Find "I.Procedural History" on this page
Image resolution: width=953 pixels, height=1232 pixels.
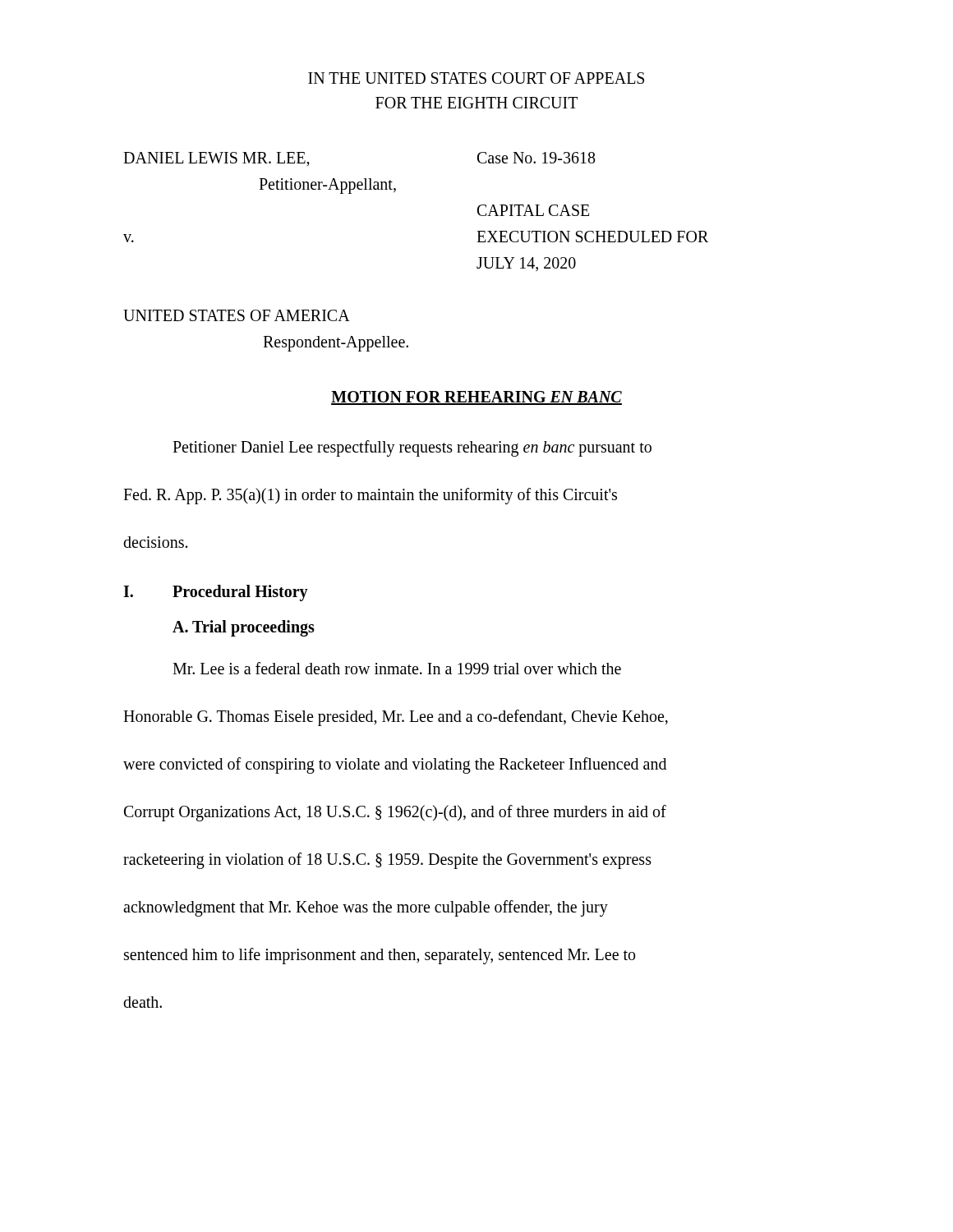point(215,592)
